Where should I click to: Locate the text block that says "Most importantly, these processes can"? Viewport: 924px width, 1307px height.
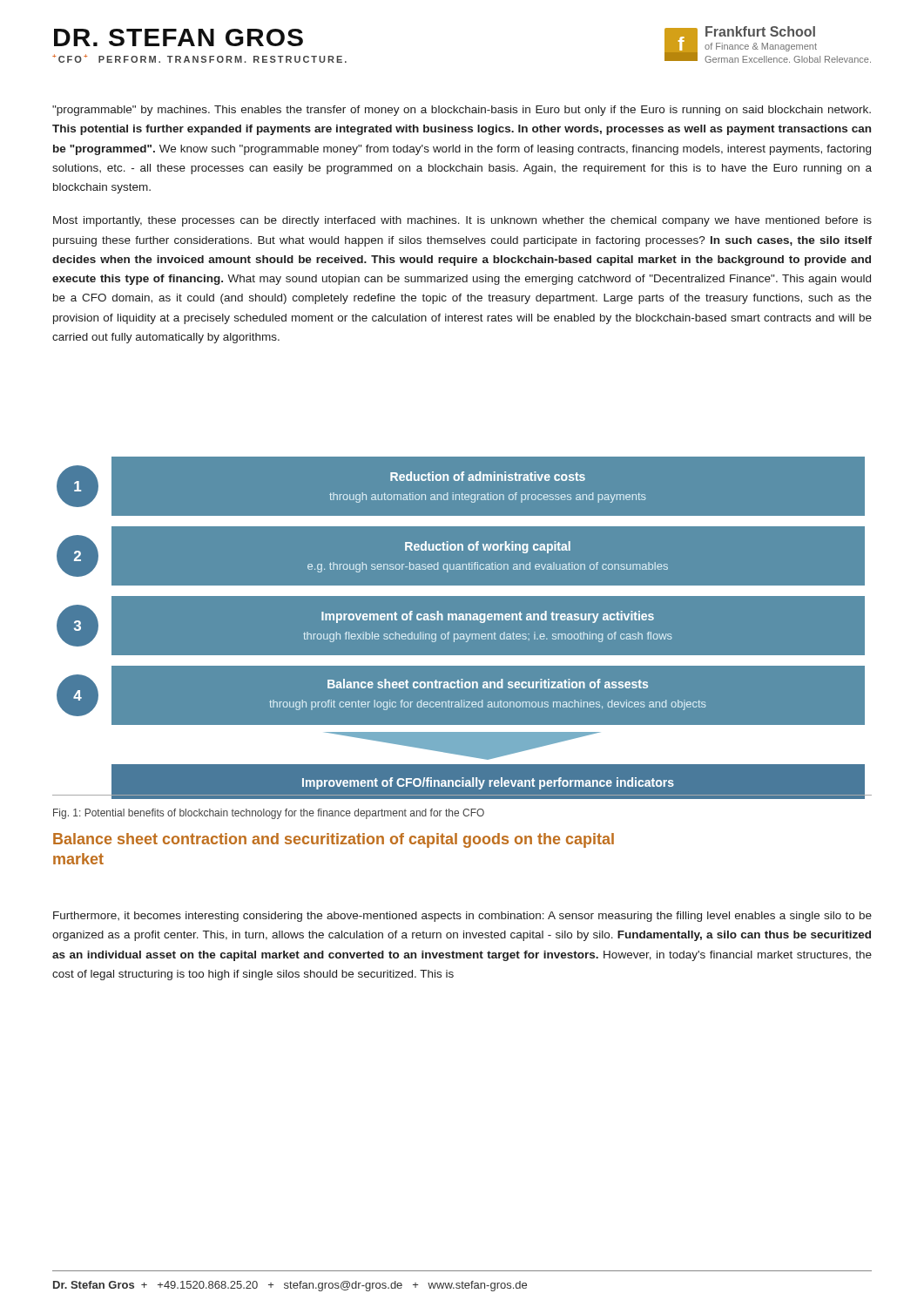[462, 279]
